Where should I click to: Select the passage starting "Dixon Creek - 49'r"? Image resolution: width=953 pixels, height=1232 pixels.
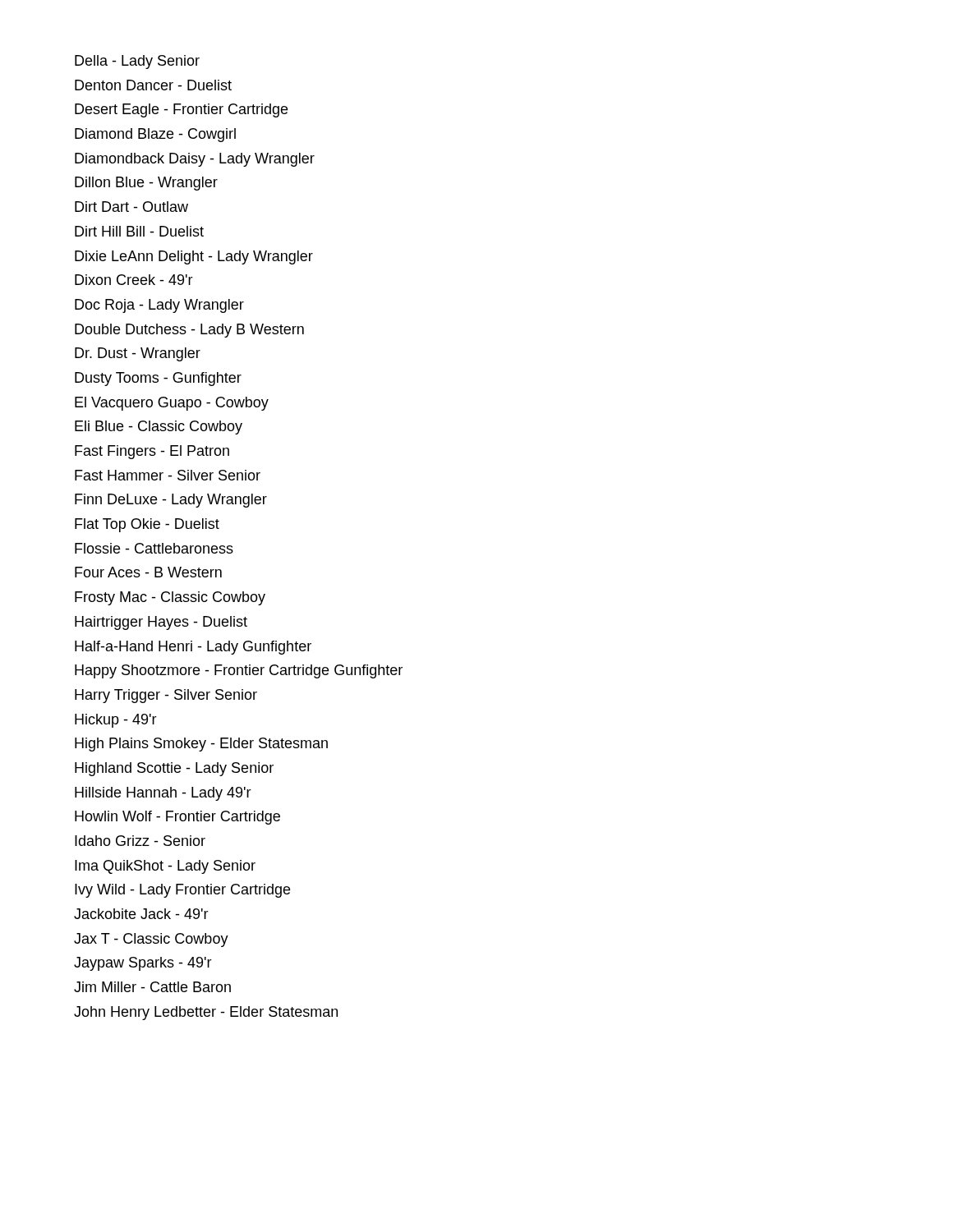(133, 280)
